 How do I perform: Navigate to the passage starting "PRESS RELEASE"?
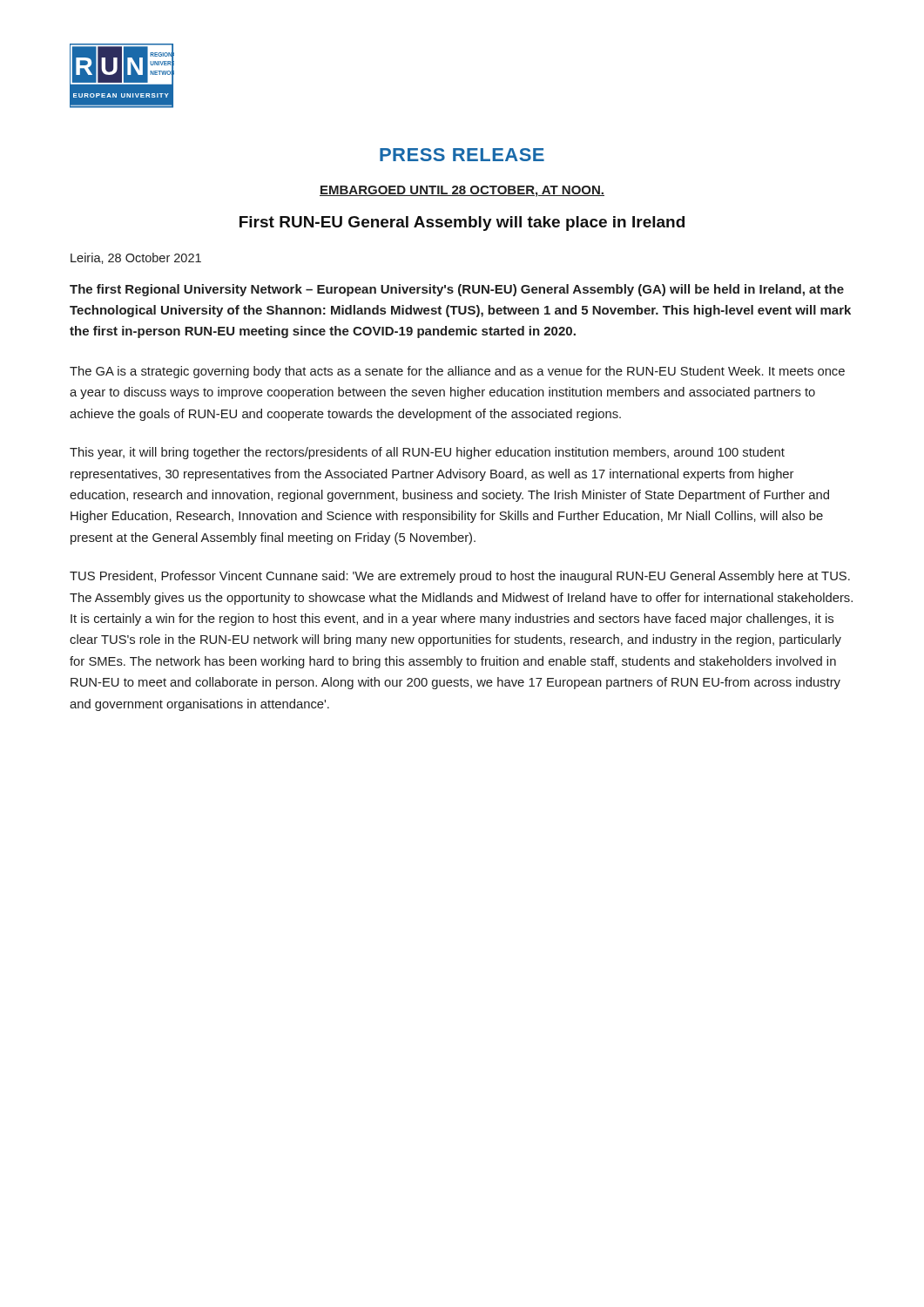462,155
